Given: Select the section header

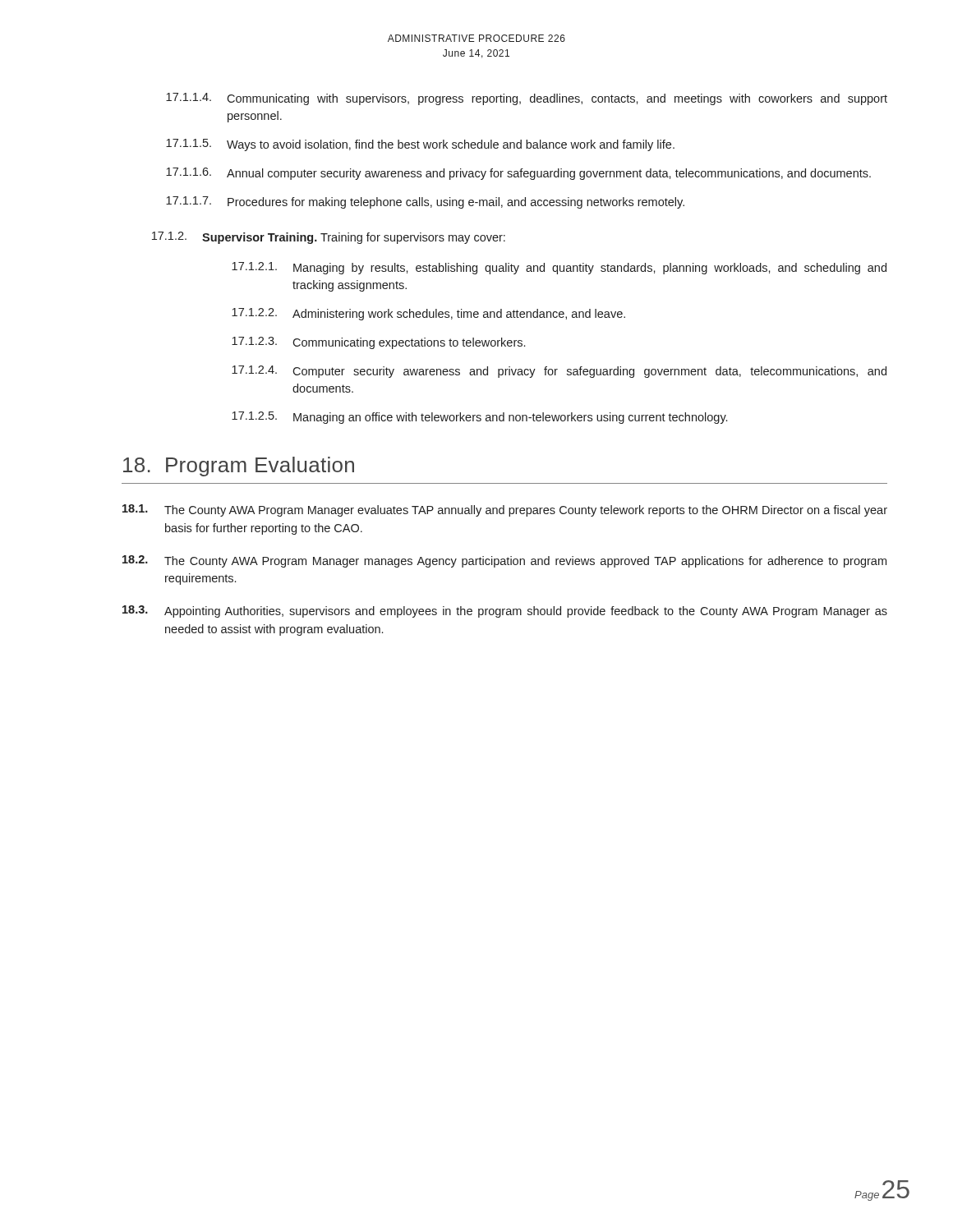Looking at the screenshot, I should (239, 465).
